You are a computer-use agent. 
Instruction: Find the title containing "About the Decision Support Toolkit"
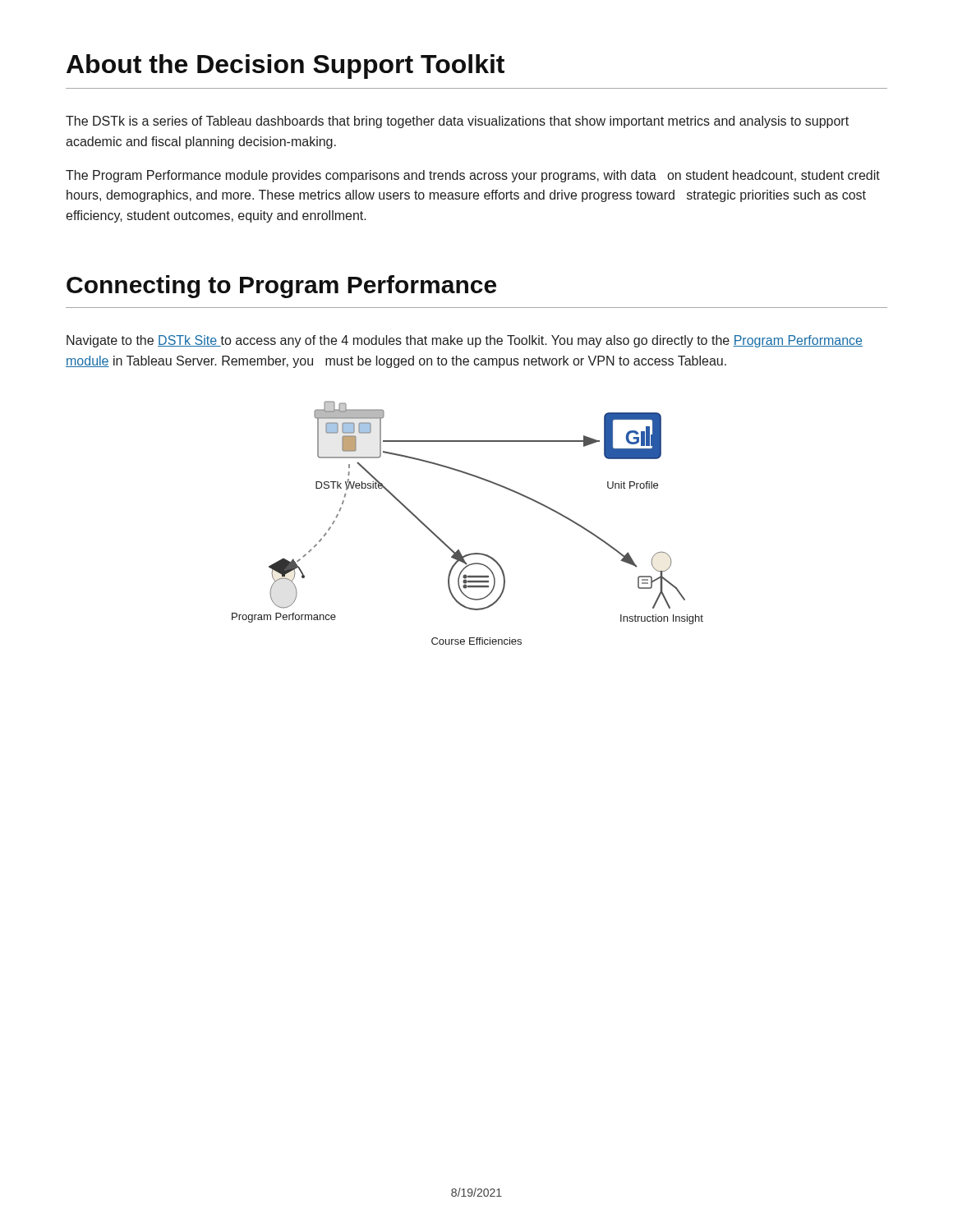(x=476, y=64)
